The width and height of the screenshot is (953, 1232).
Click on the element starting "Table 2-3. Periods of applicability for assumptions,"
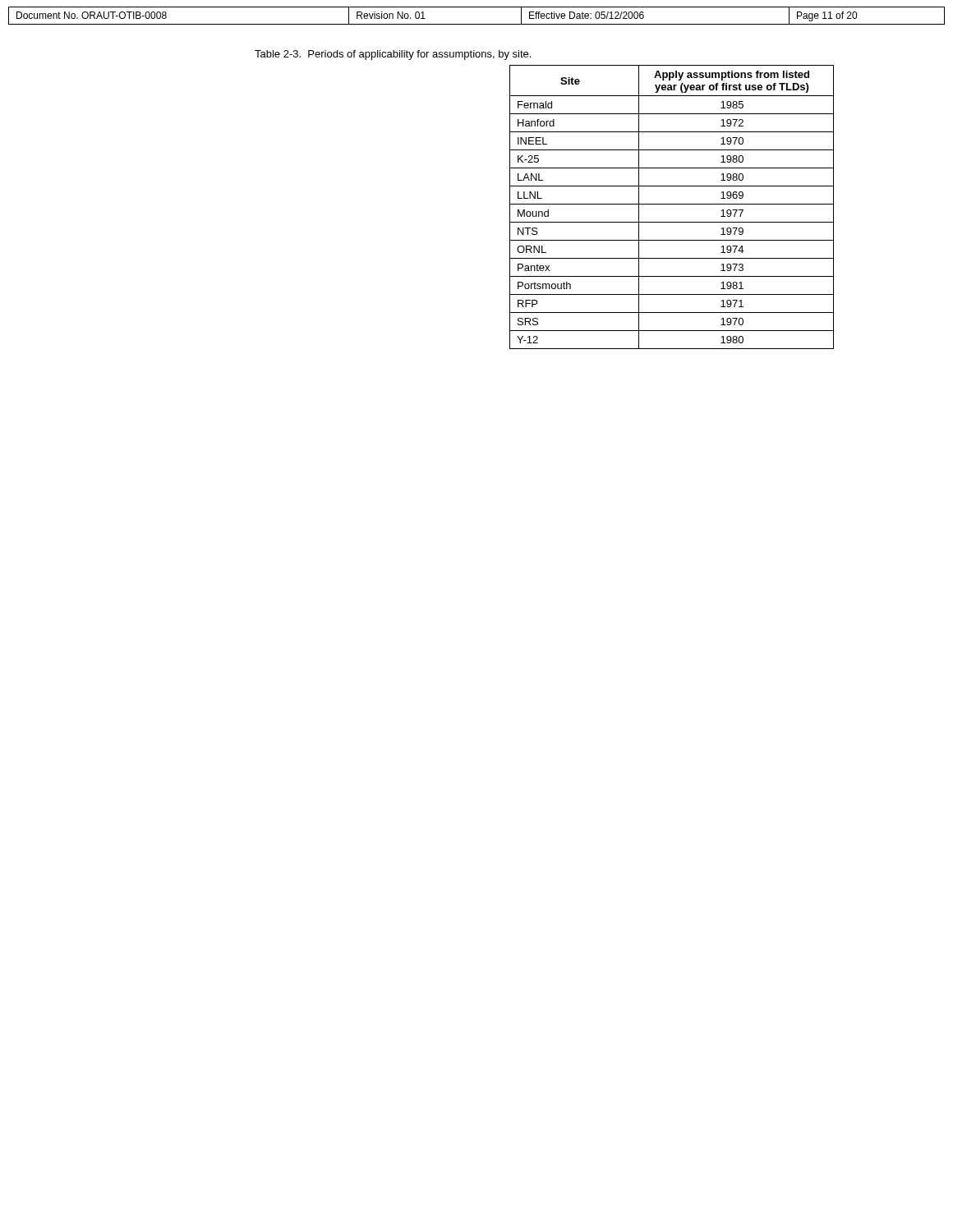[393, 54]
